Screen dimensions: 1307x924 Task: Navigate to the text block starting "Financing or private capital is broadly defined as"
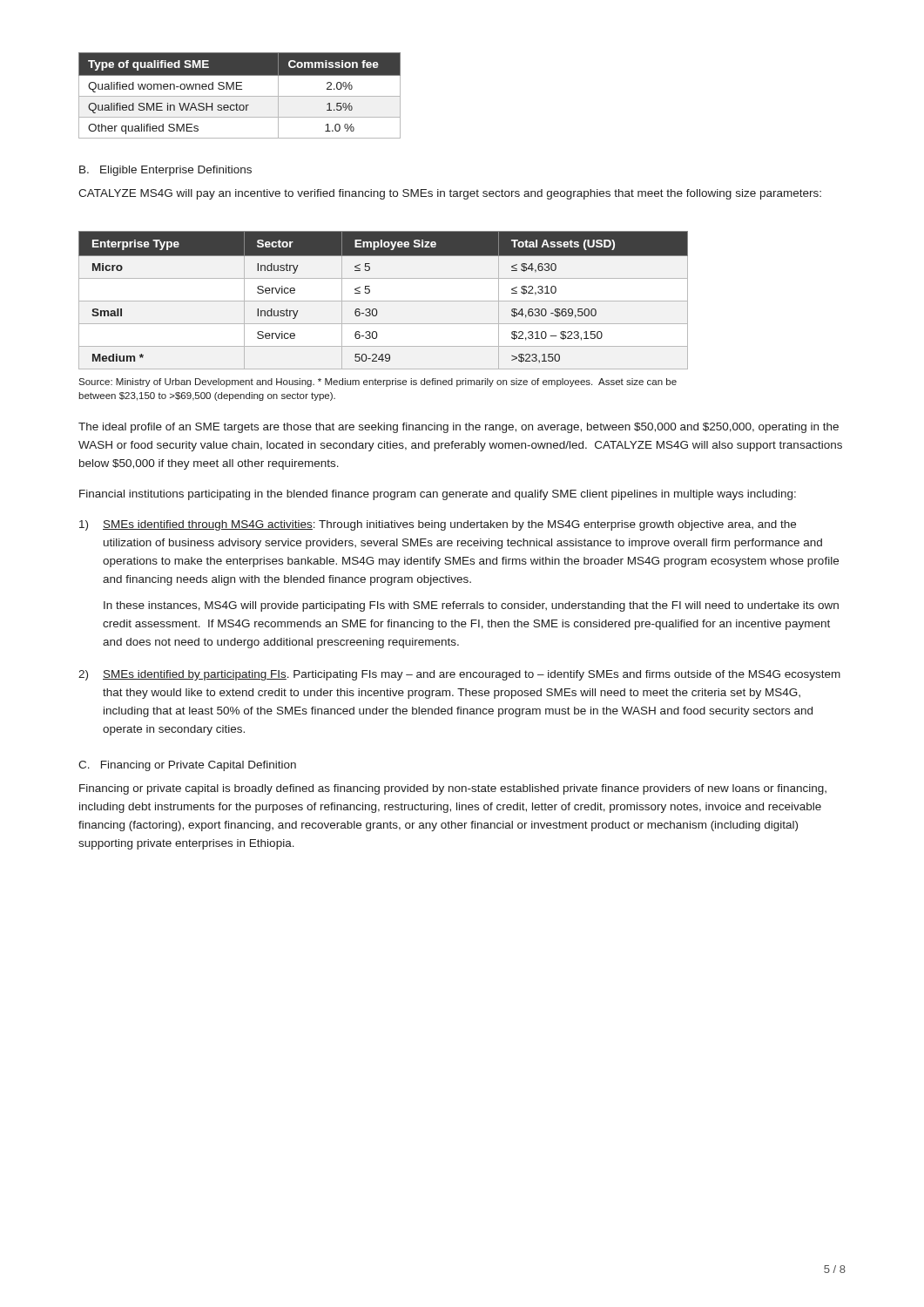click(x=453, y=815)
